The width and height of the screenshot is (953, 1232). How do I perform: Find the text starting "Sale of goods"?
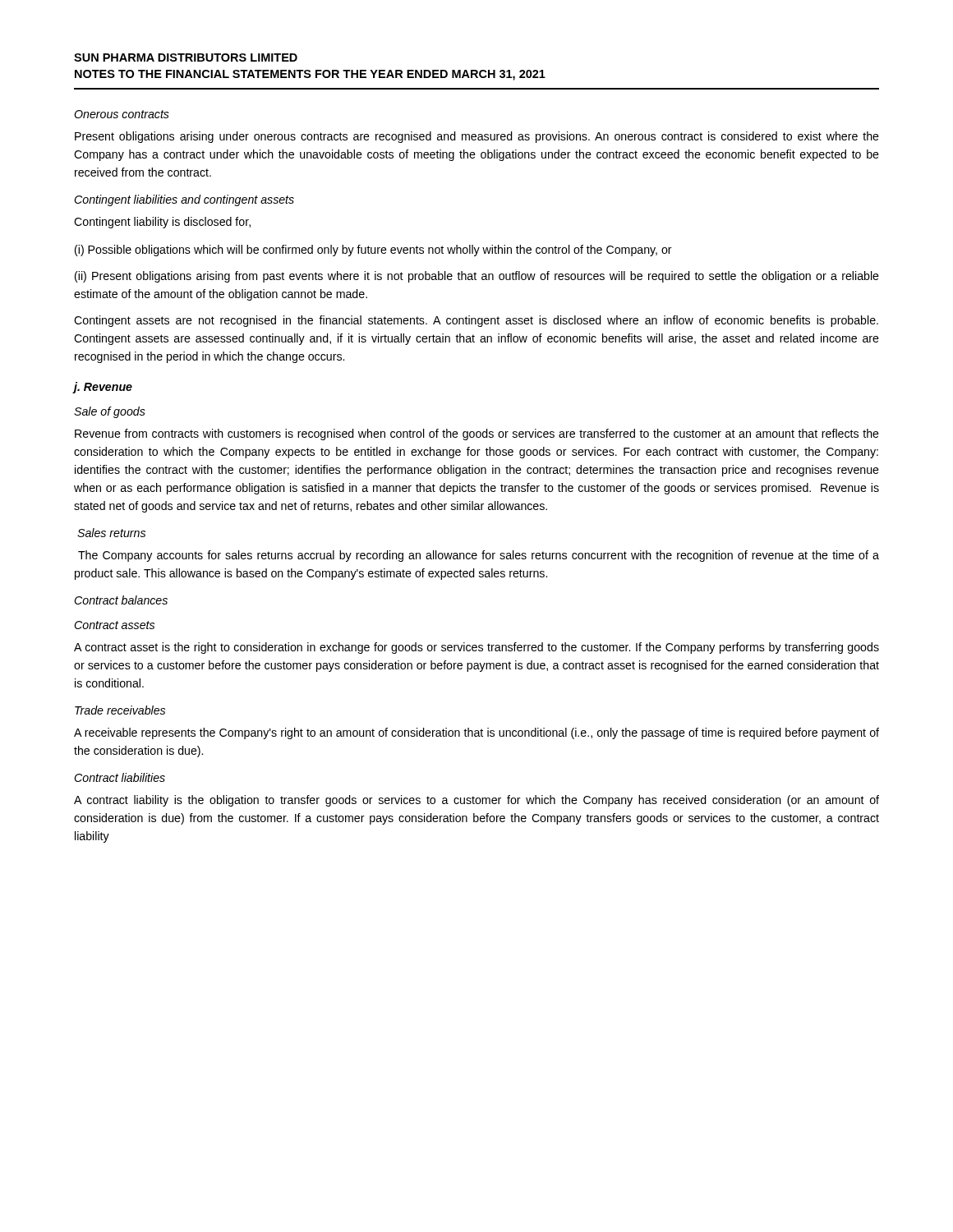tap(110, 411)
